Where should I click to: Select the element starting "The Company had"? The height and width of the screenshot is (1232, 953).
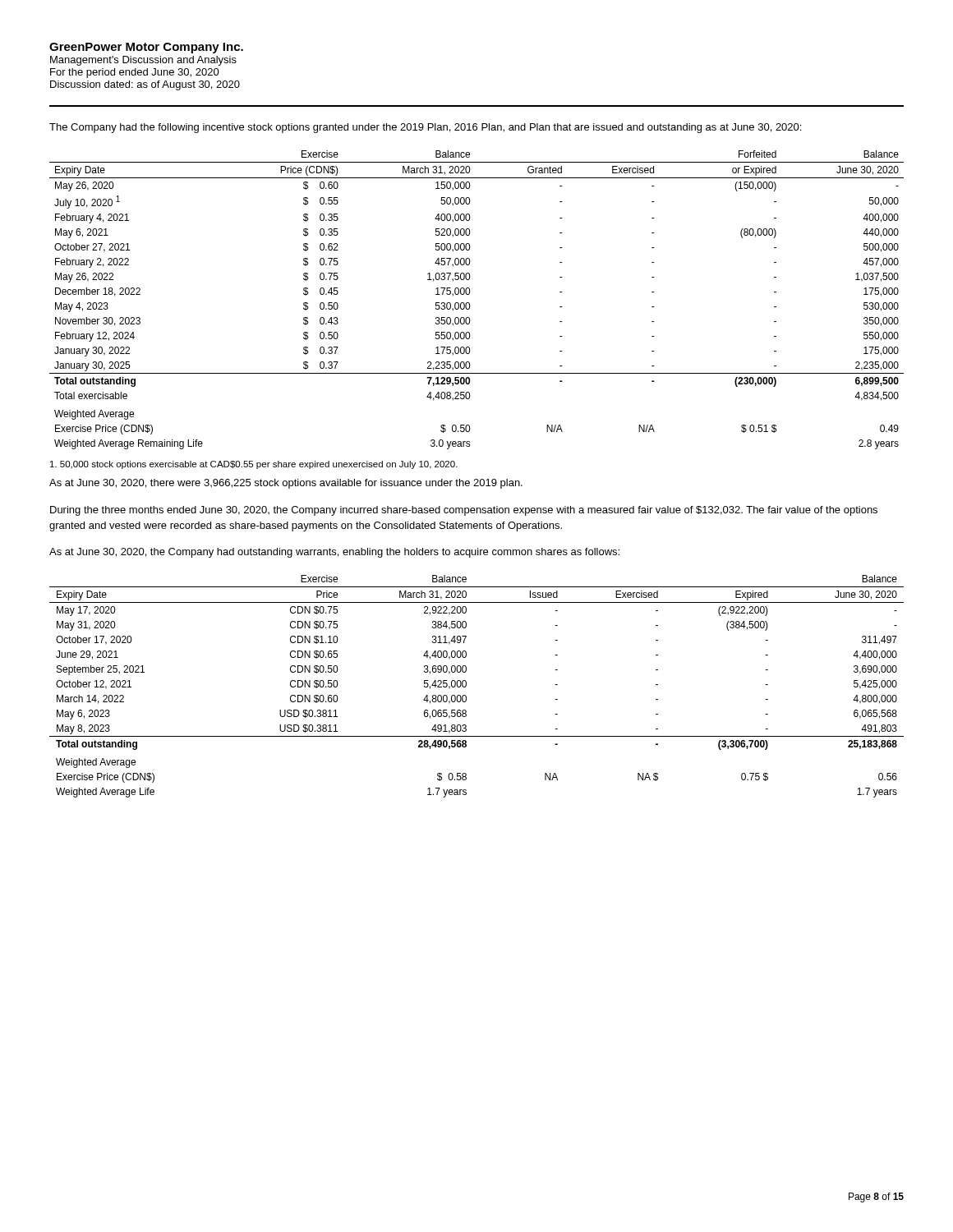tap(426, 127)
